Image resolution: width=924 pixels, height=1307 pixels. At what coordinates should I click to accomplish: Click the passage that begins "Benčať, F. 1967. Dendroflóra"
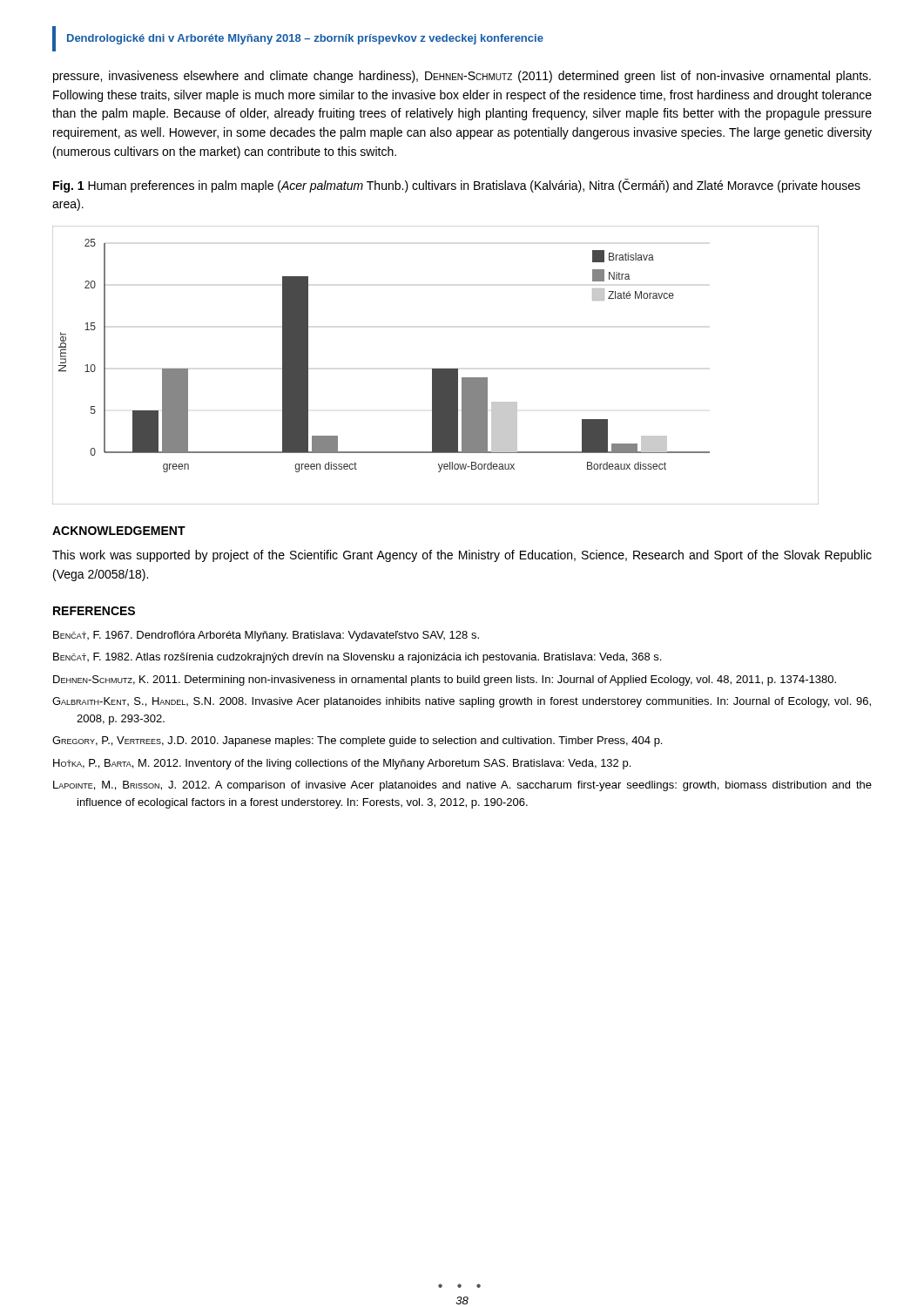pos(266,635)
